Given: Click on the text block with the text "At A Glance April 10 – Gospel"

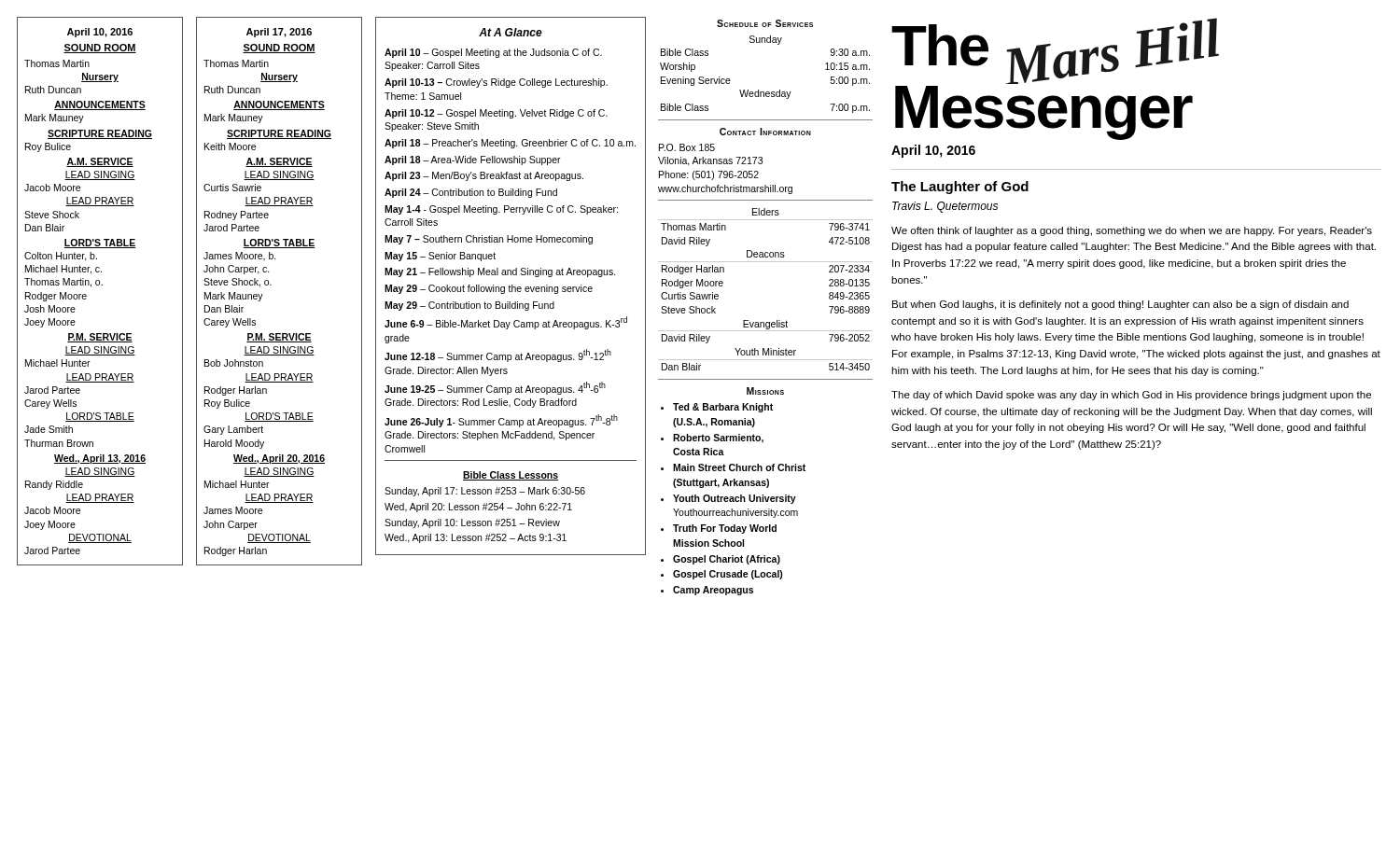Looking at the screenshot, I should click(511, 285).
